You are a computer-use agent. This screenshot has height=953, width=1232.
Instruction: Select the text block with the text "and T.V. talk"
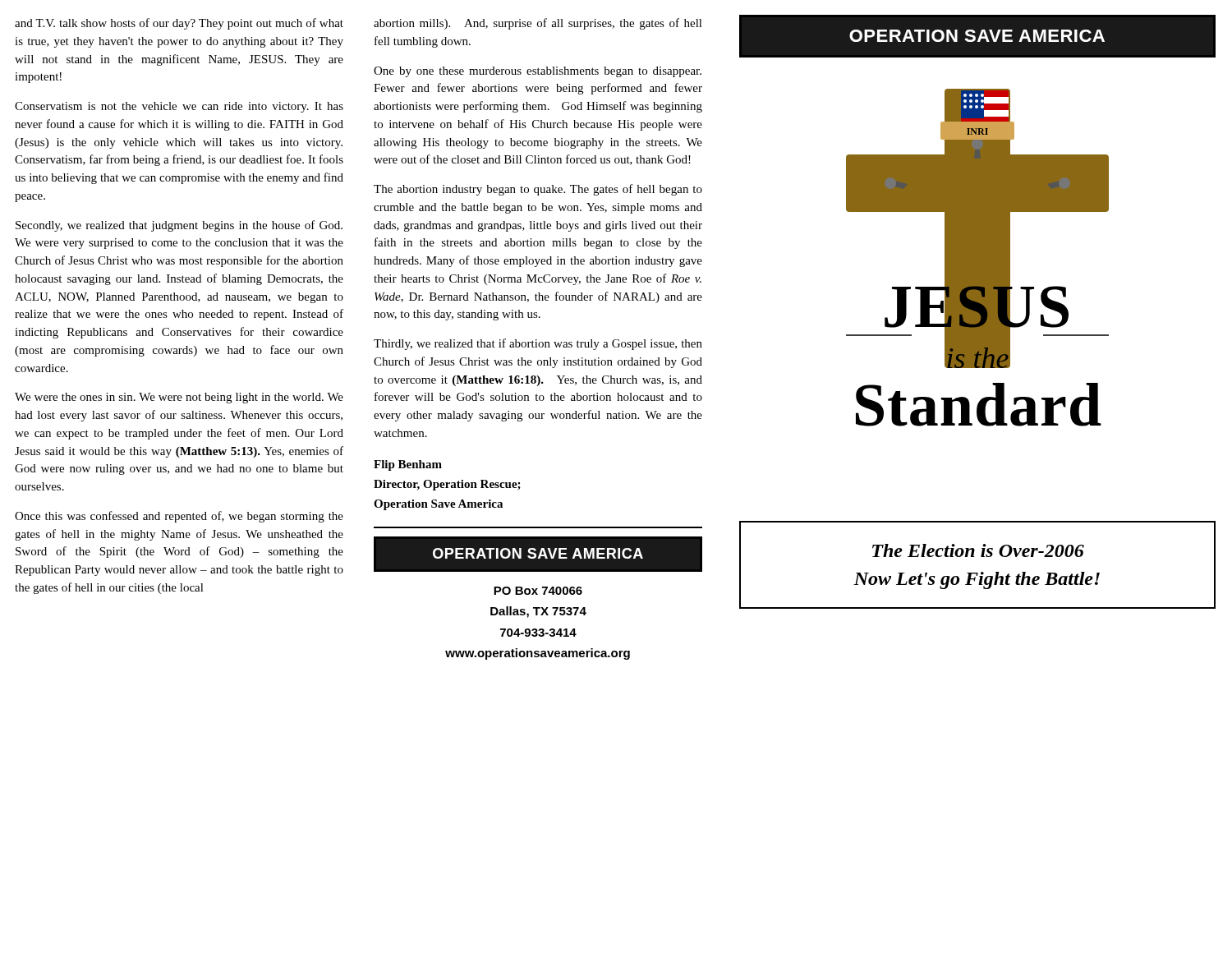pos(179,50)
